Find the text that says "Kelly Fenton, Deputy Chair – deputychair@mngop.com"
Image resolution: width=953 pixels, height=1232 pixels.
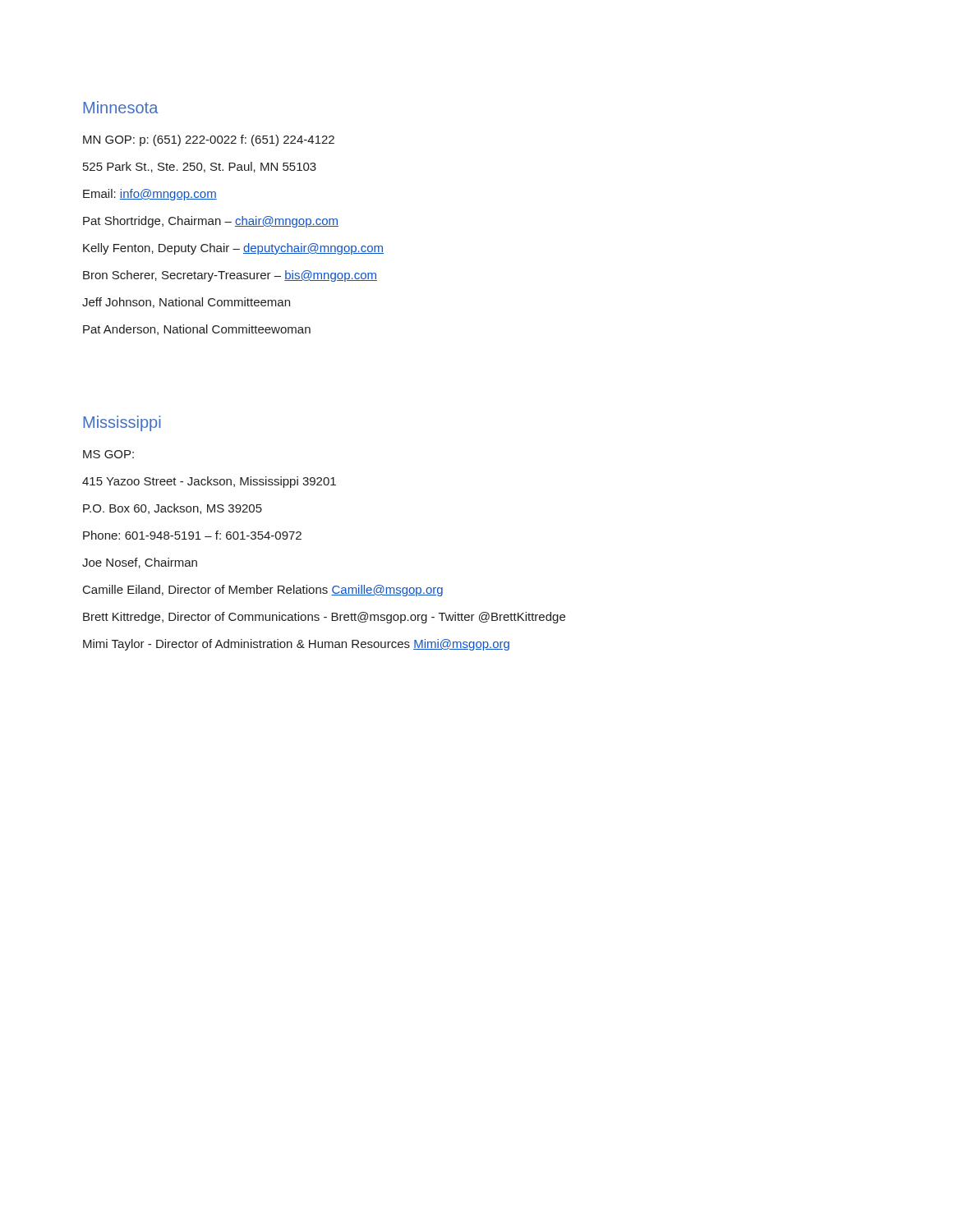coord(233,248)
